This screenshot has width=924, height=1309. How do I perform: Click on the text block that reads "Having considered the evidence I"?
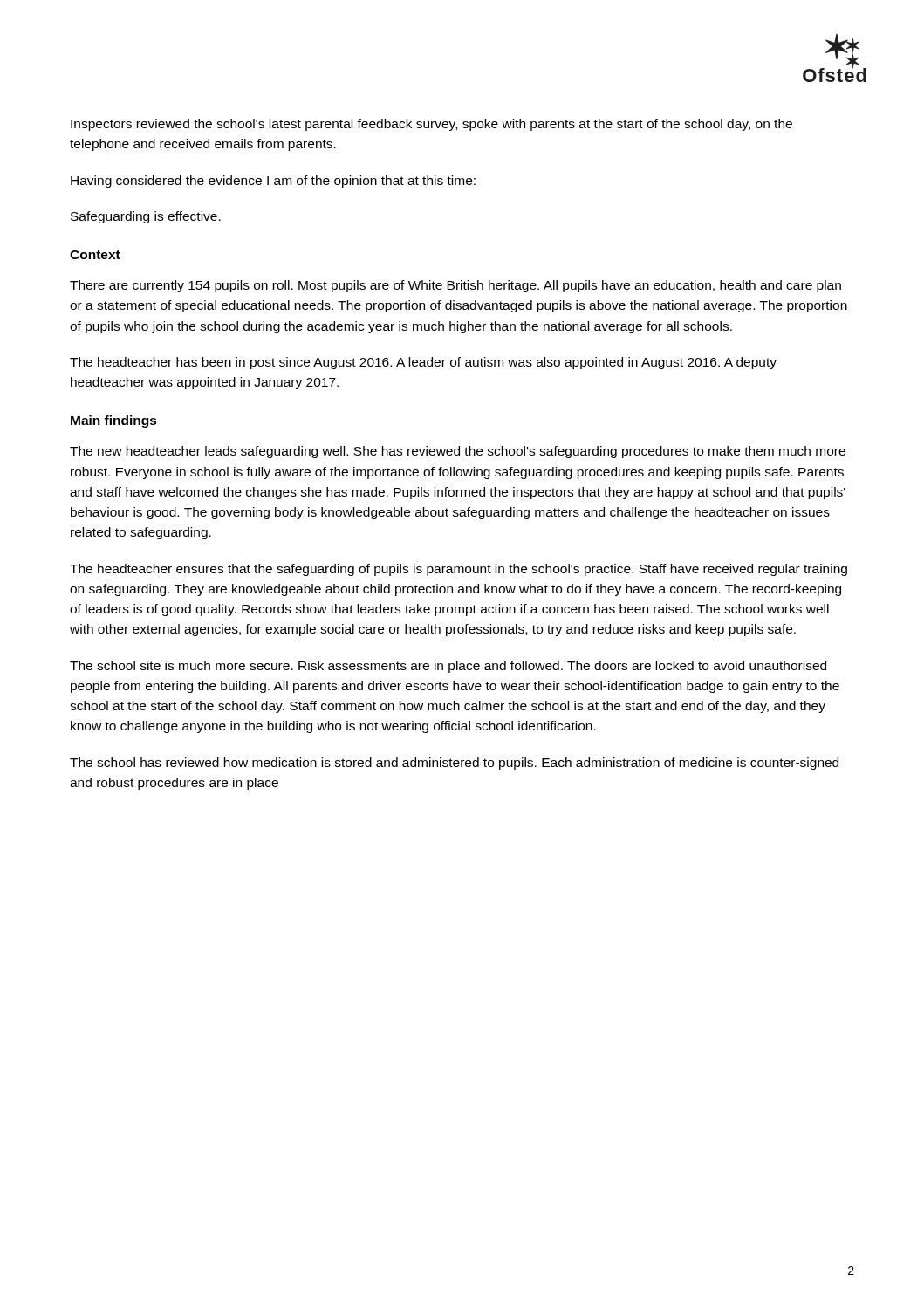[x=273, y=180]
